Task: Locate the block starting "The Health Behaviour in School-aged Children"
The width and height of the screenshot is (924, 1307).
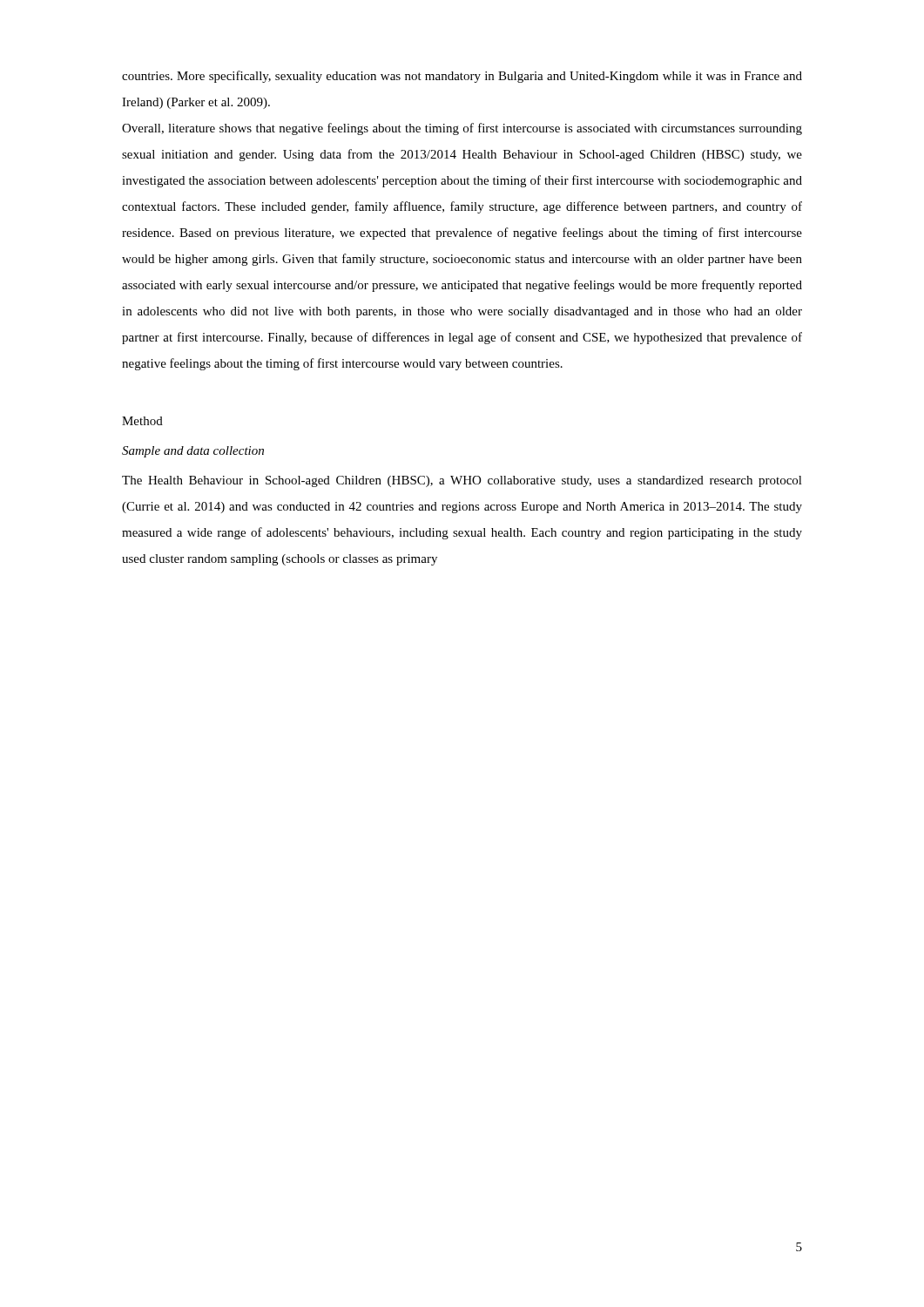Action: pos(462,519)
